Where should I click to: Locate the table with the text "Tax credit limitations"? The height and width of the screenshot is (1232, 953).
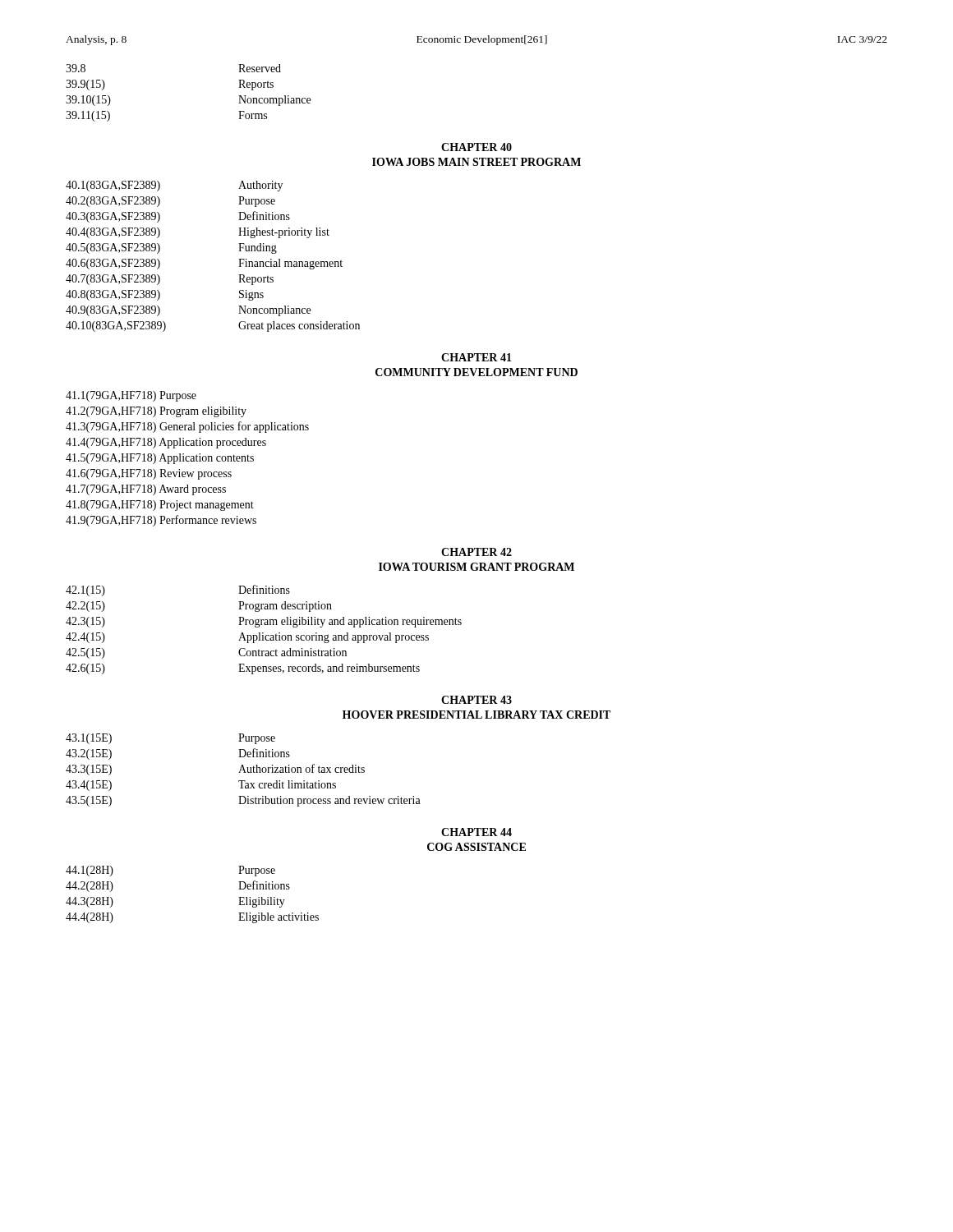click(476, 769)
